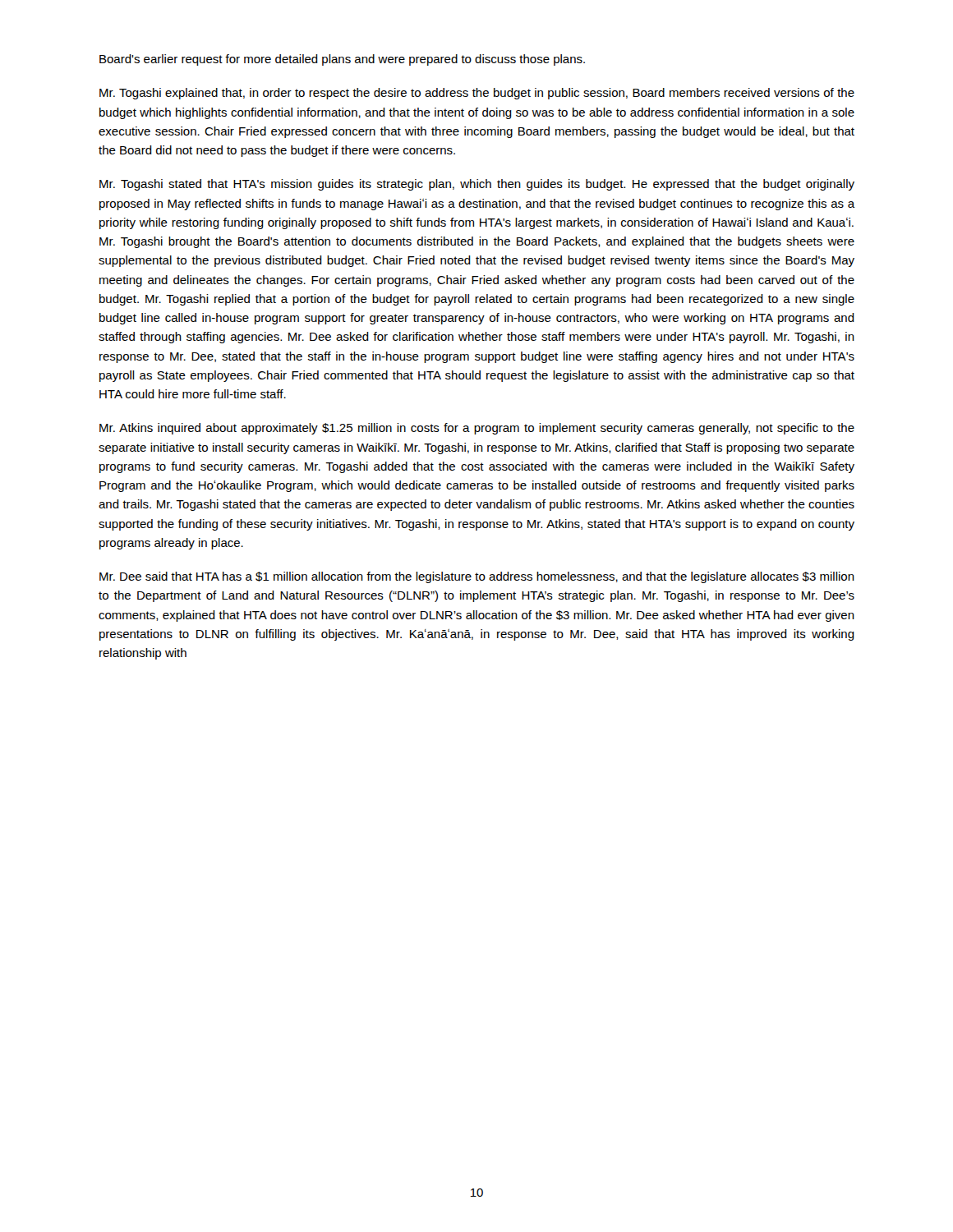Screen dimensions: 1232x953
Task: Point to the element starting "Board's earlier request"
Action: [342, 59]
